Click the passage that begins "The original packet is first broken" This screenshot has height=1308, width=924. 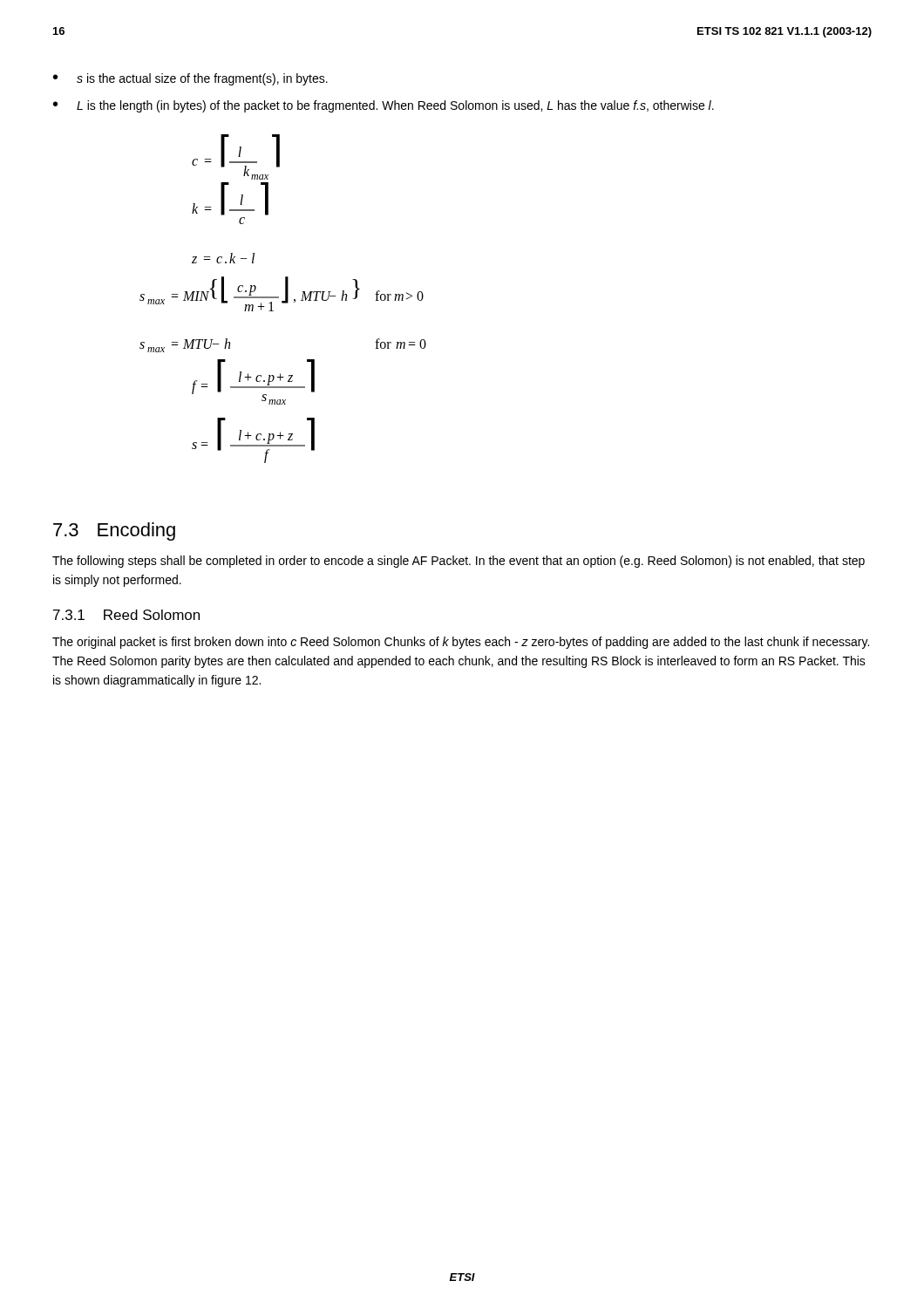click(x=461, y=661)
